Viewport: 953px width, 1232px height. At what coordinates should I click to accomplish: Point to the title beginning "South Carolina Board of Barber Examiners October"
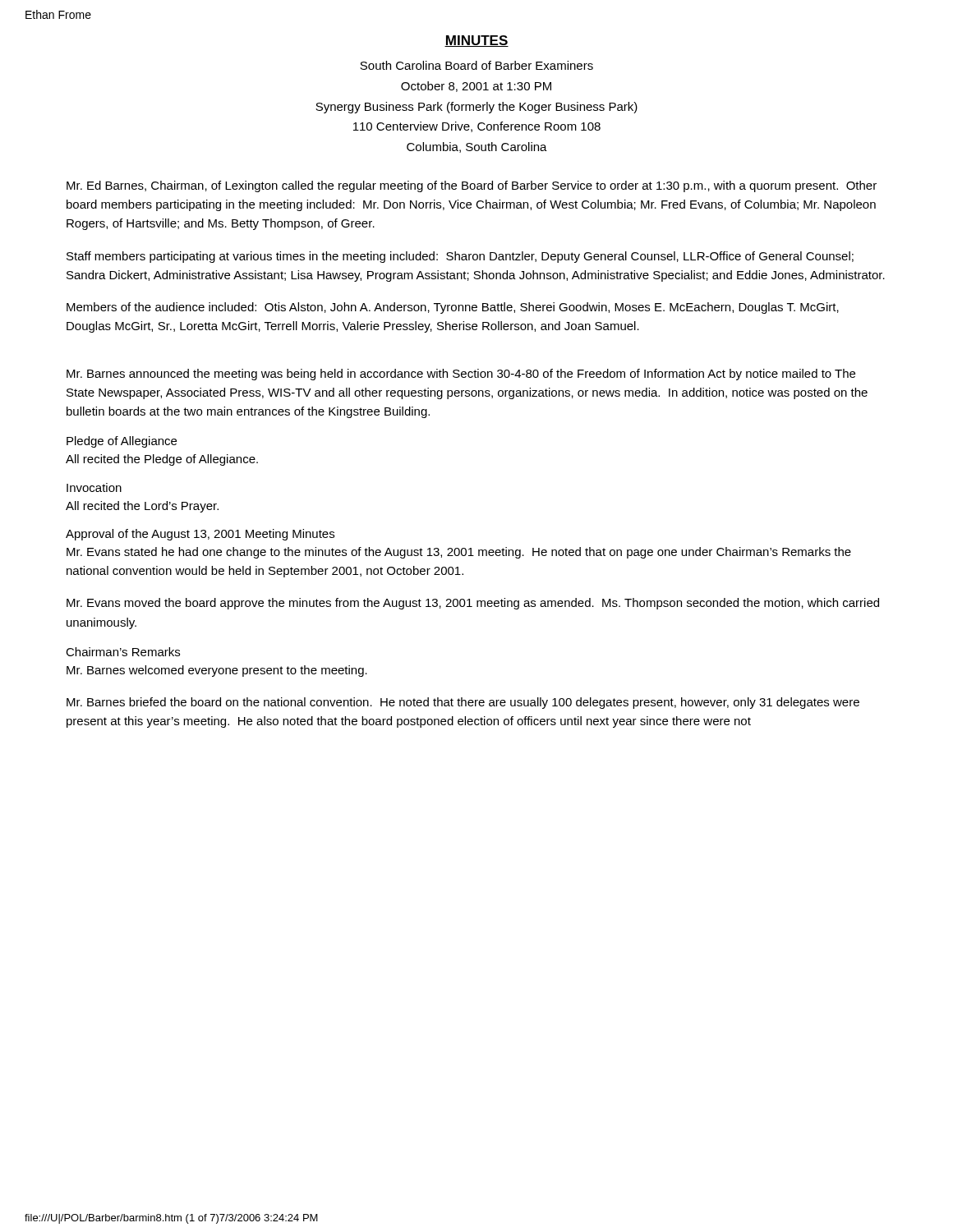(476, 106)
